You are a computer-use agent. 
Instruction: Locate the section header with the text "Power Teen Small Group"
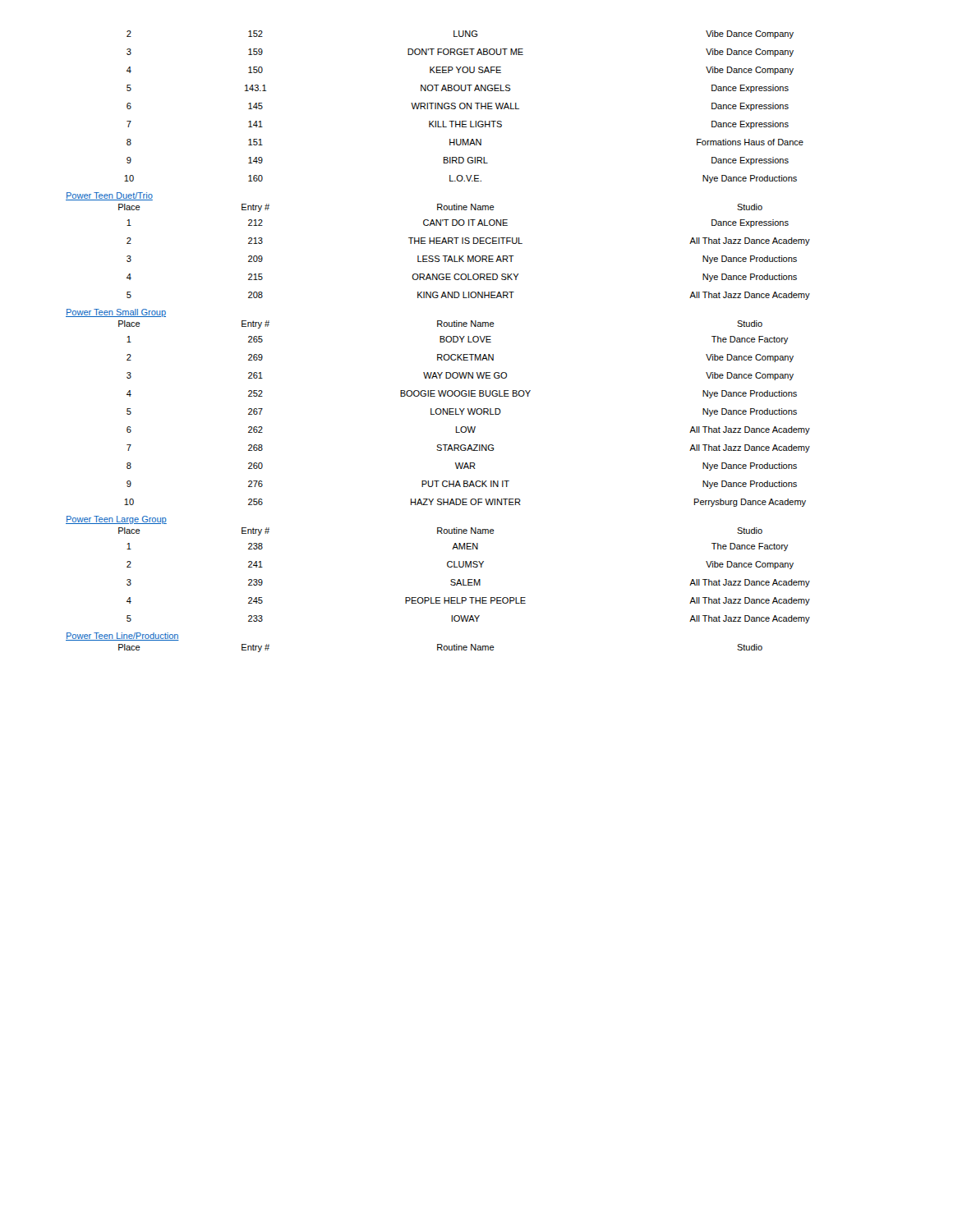pyautogui.click(x=116, y=312)
